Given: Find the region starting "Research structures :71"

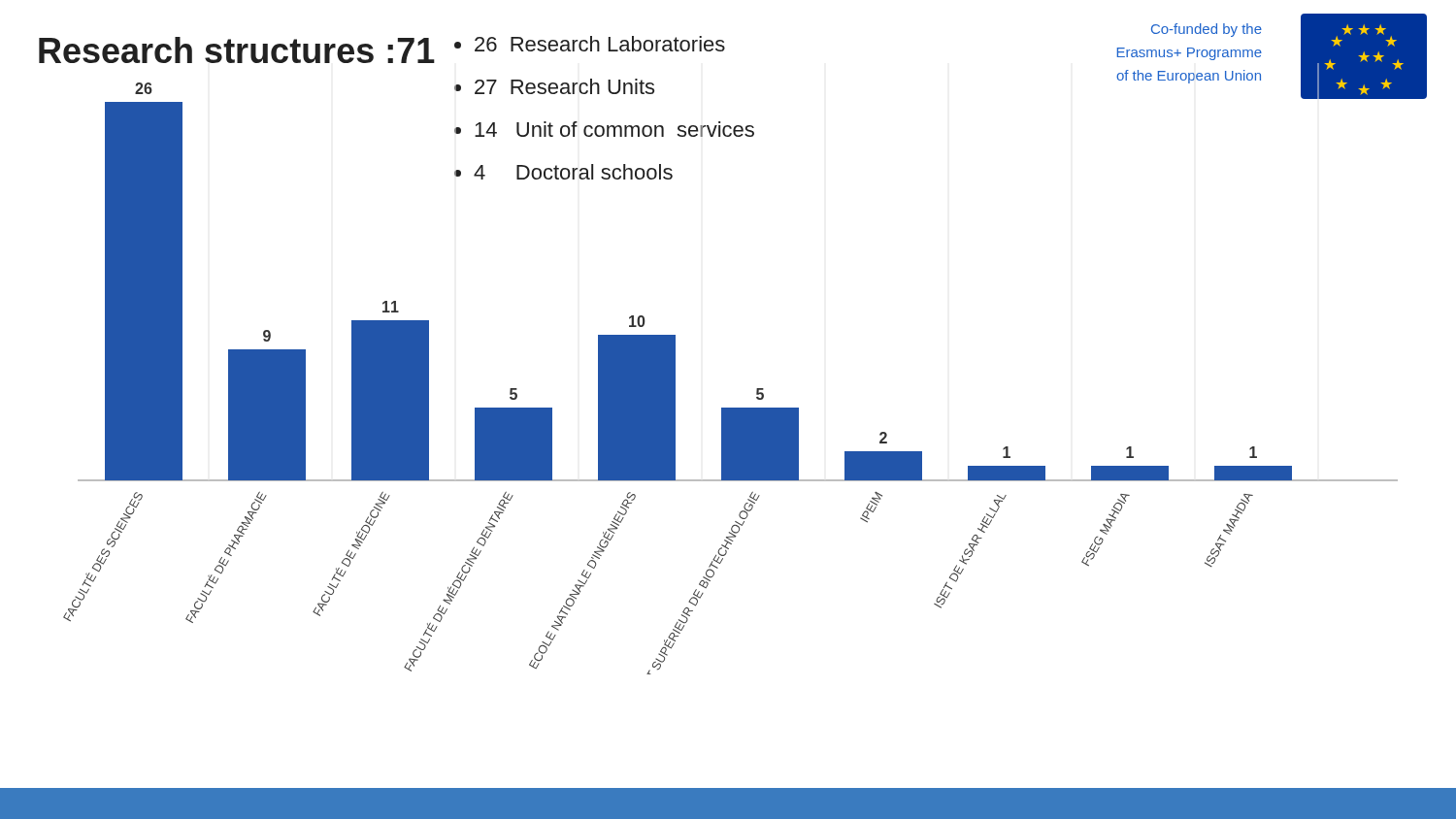Looking at the screenshot, I should pos(236,51).
